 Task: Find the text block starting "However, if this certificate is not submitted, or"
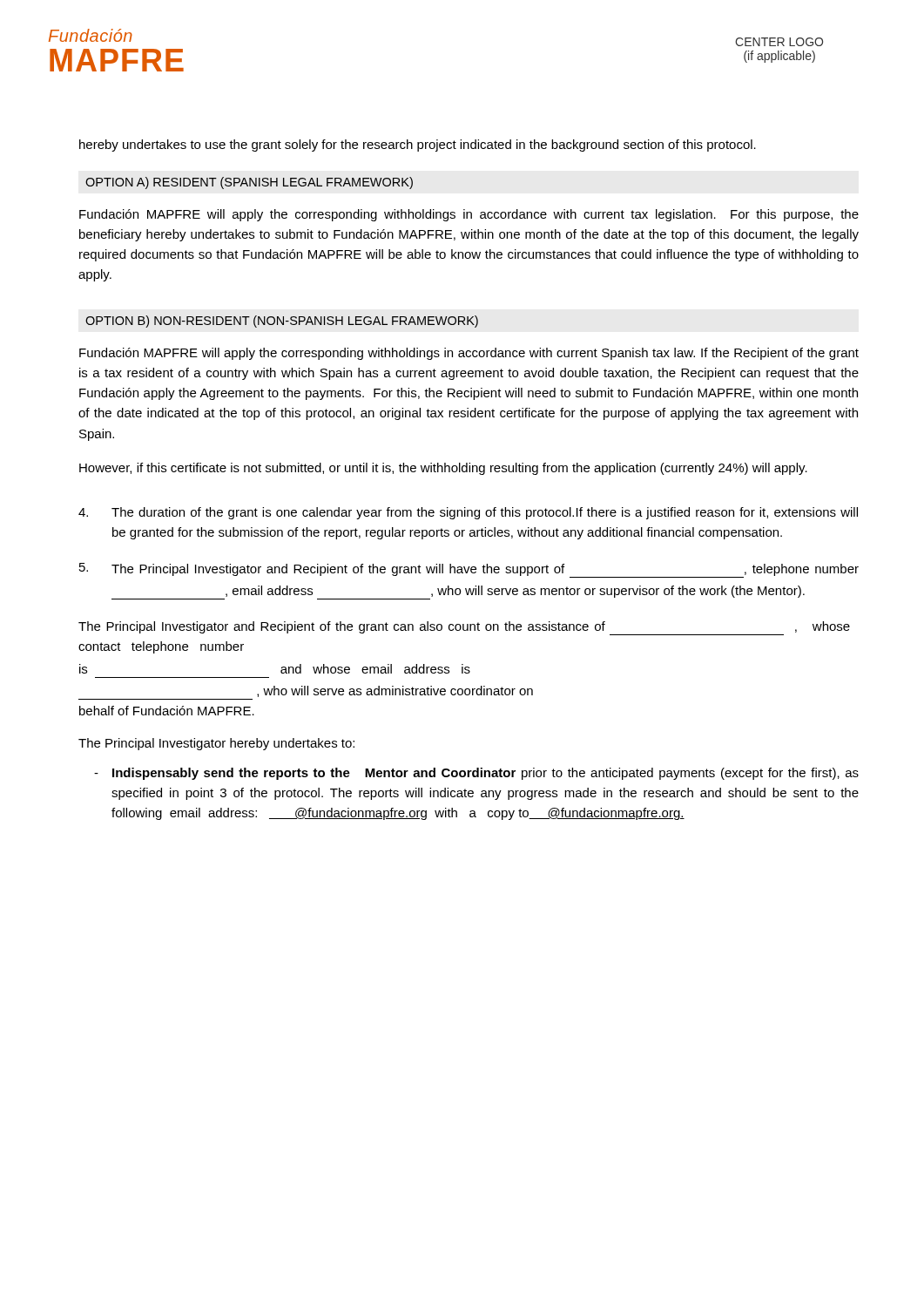[443, 467]
